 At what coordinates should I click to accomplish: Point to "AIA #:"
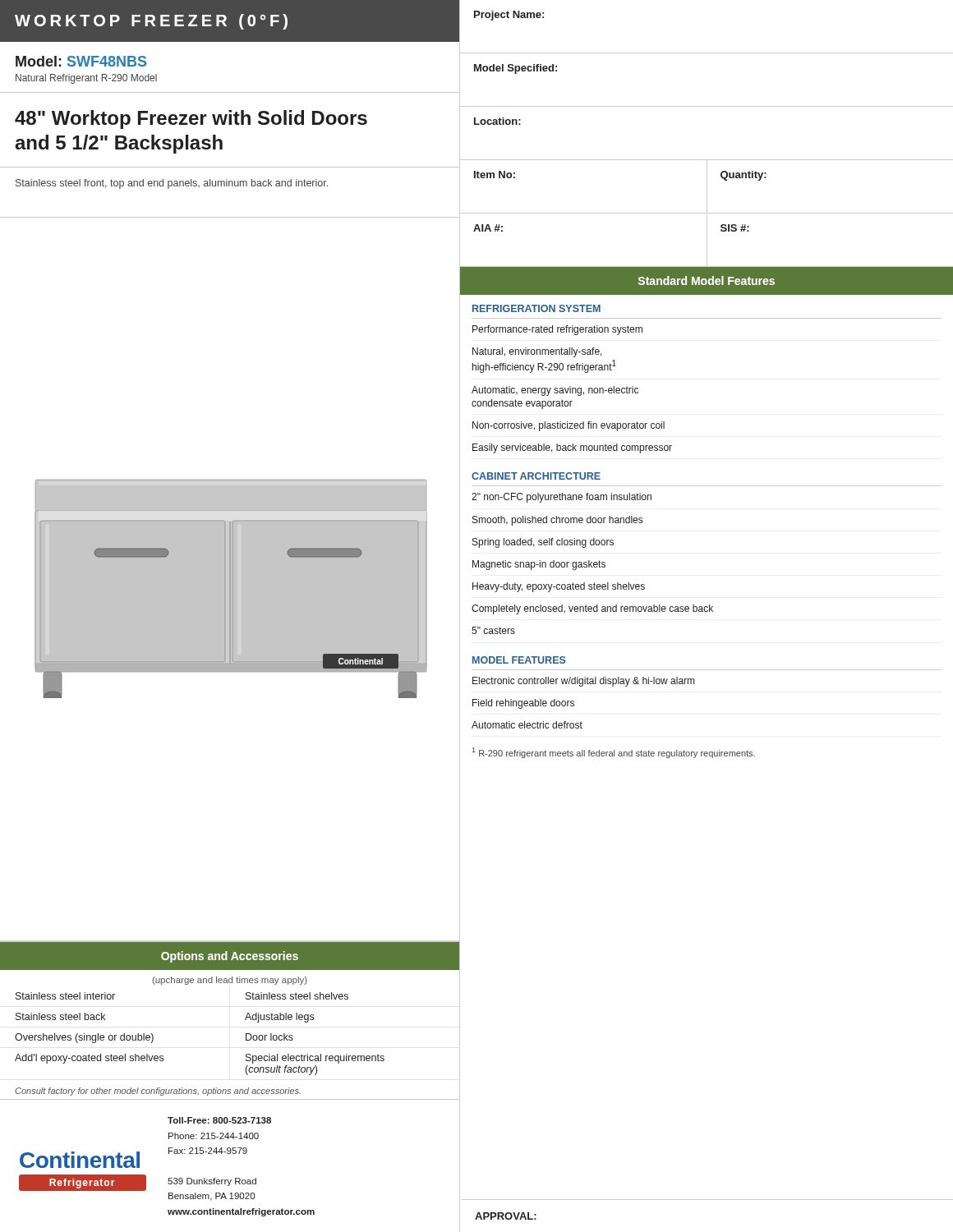(488, 228)
